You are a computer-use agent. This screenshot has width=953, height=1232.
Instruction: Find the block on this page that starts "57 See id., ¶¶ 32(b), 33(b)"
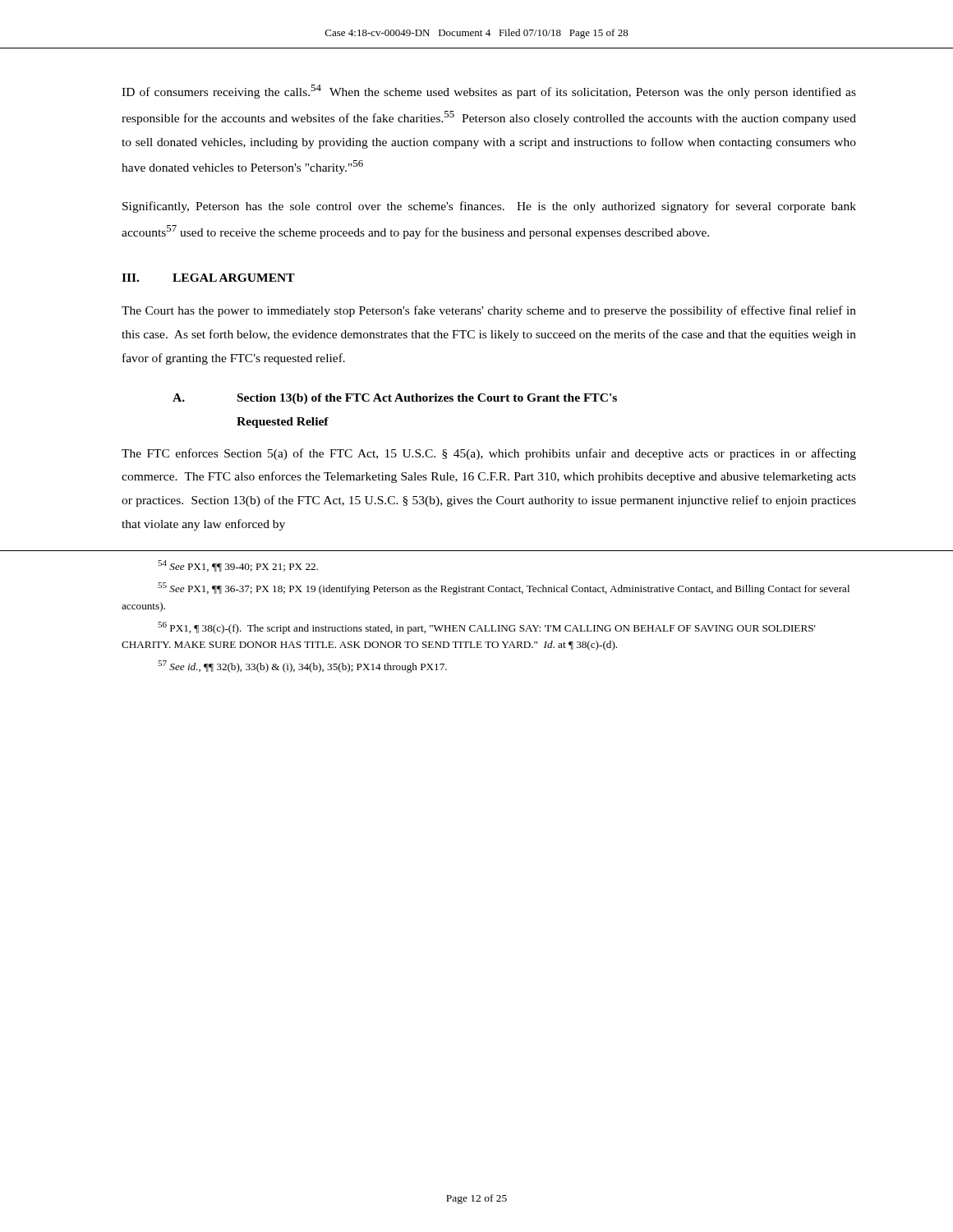[x=303, y=665]
